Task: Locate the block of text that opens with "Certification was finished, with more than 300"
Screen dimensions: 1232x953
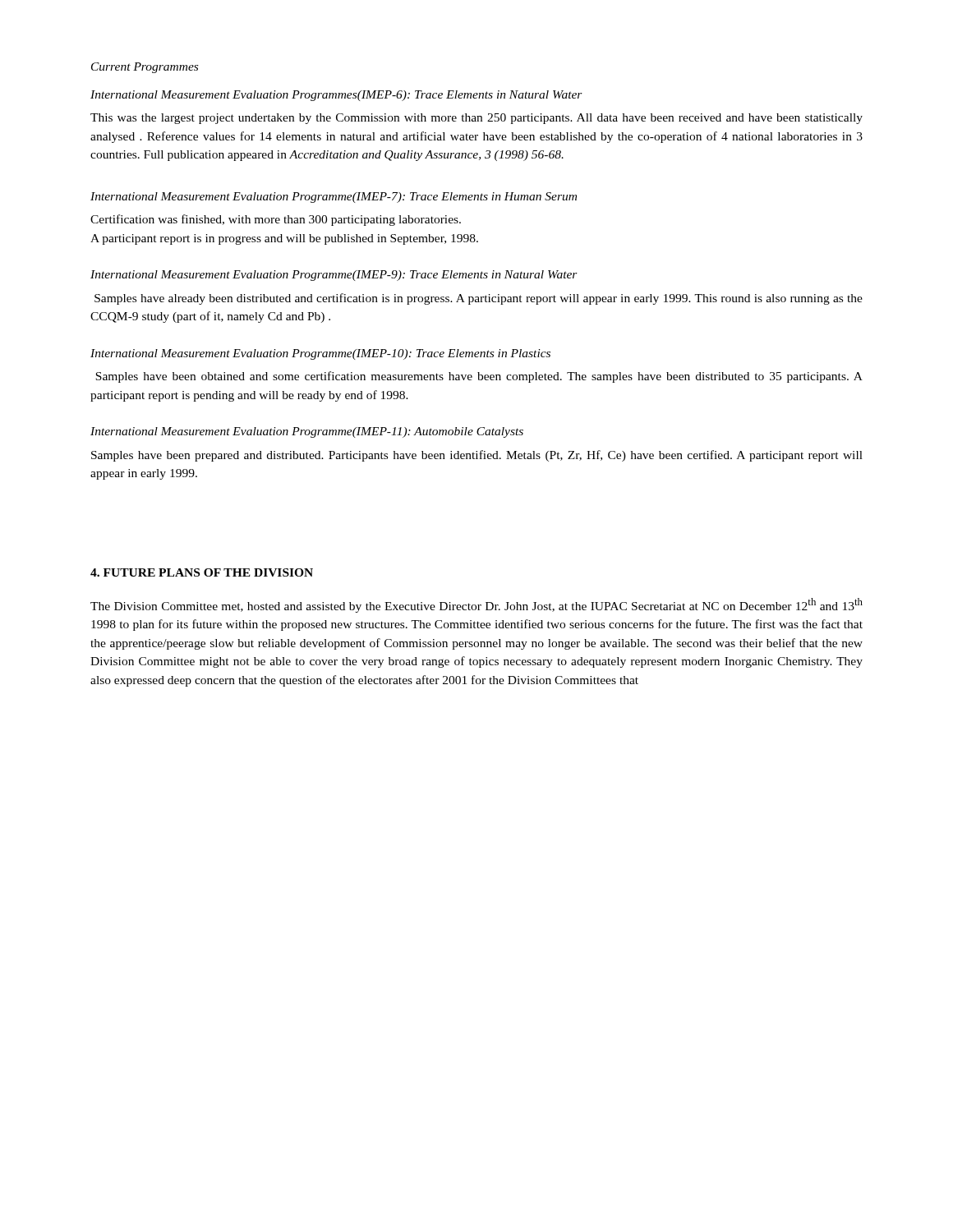Action: [x=476, y=229]
